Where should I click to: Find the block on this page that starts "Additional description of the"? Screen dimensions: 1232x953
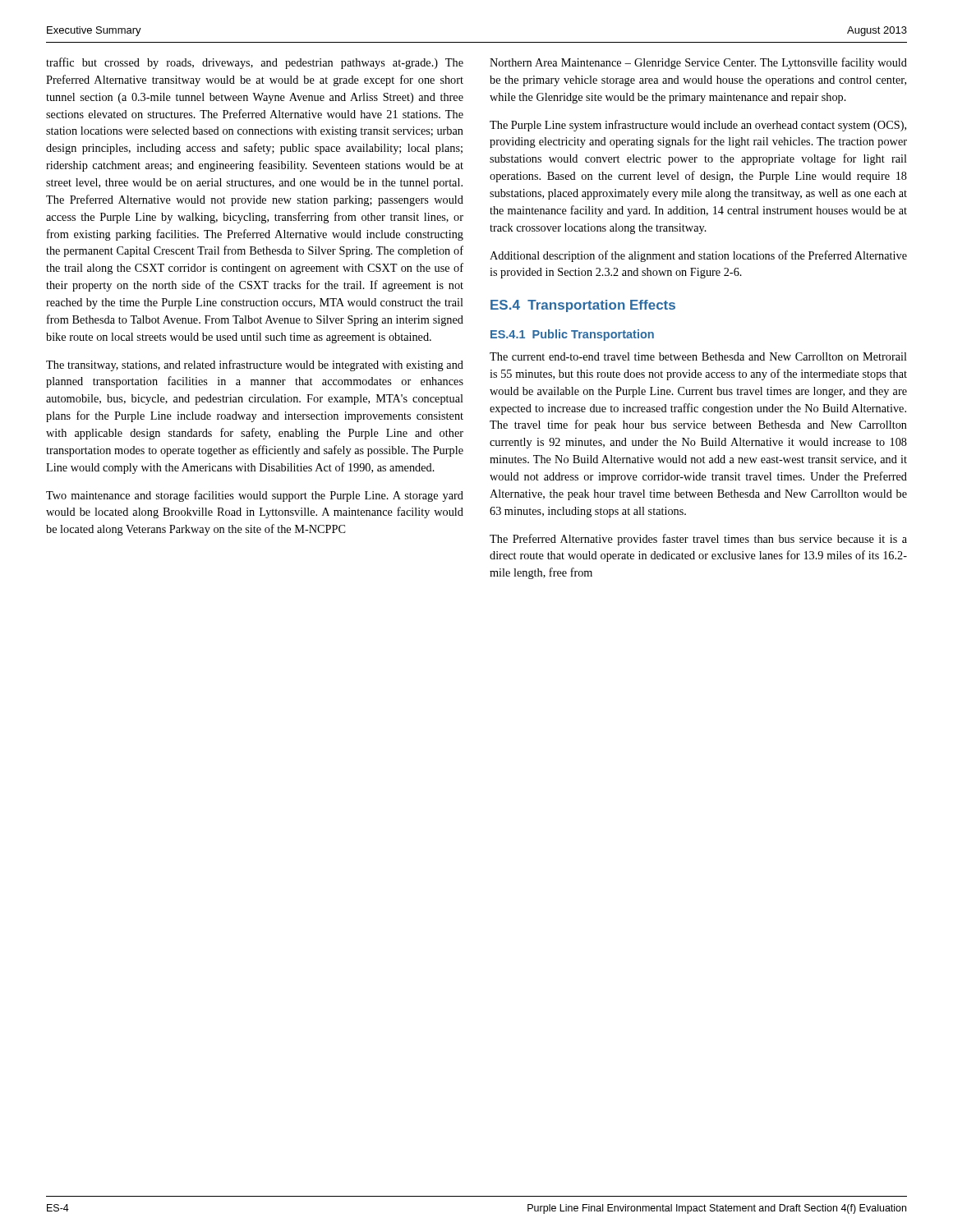[x=698, y=264]
